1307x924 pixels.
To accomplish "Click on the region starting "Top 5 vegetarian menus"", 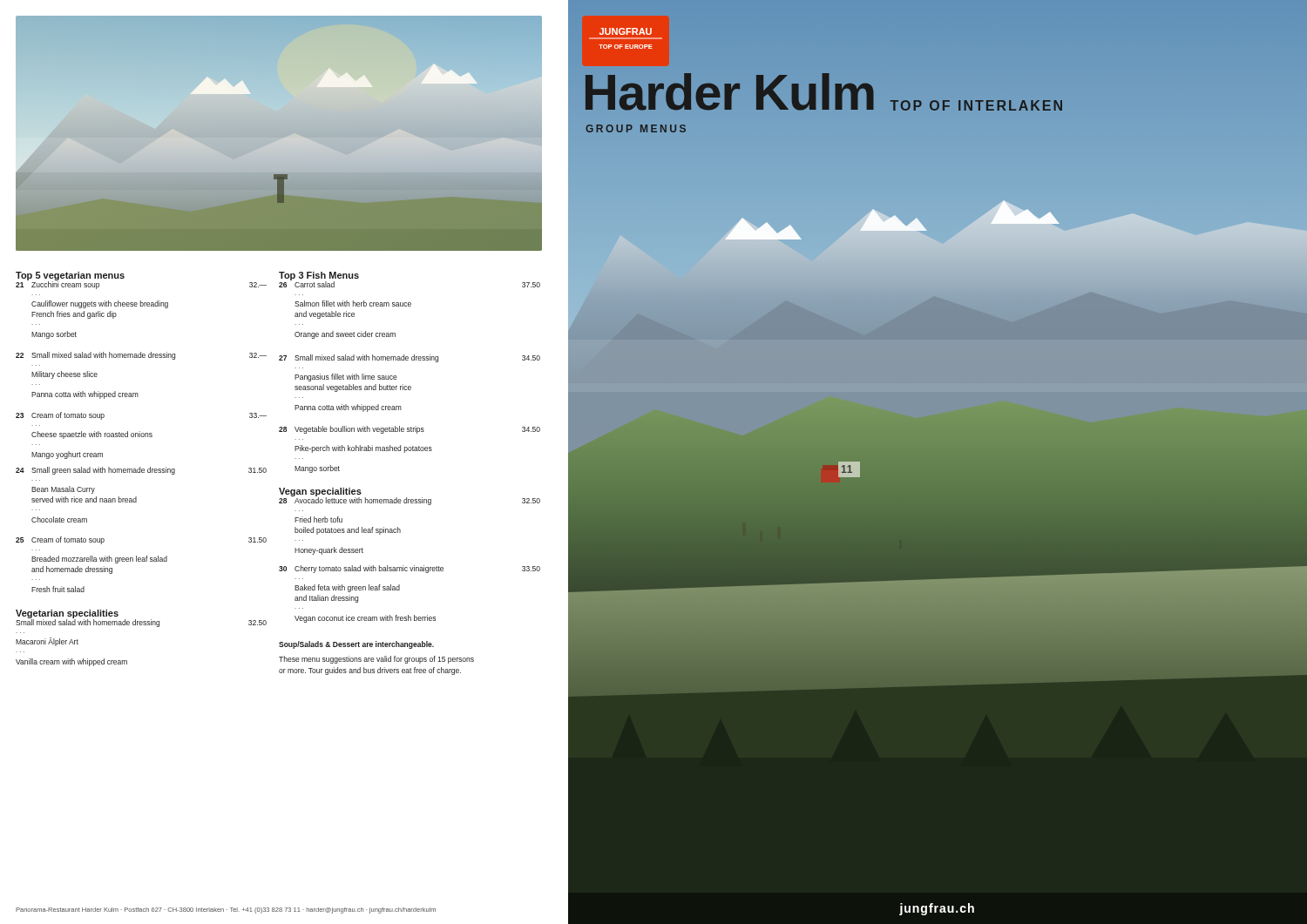I will pos(70,275).
